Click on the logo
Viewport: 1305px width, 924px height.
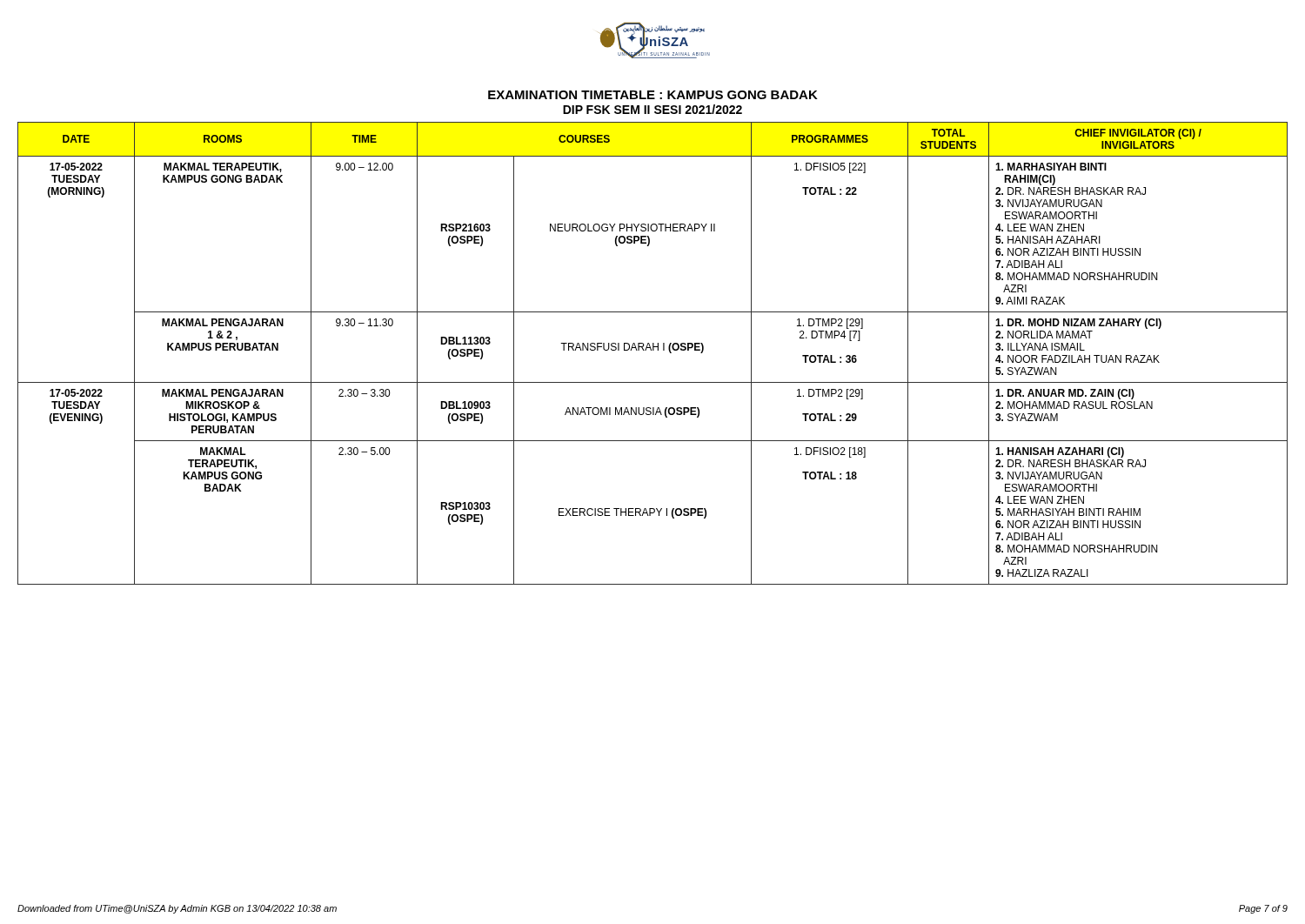pyautogui.click(x=652, y=43)
